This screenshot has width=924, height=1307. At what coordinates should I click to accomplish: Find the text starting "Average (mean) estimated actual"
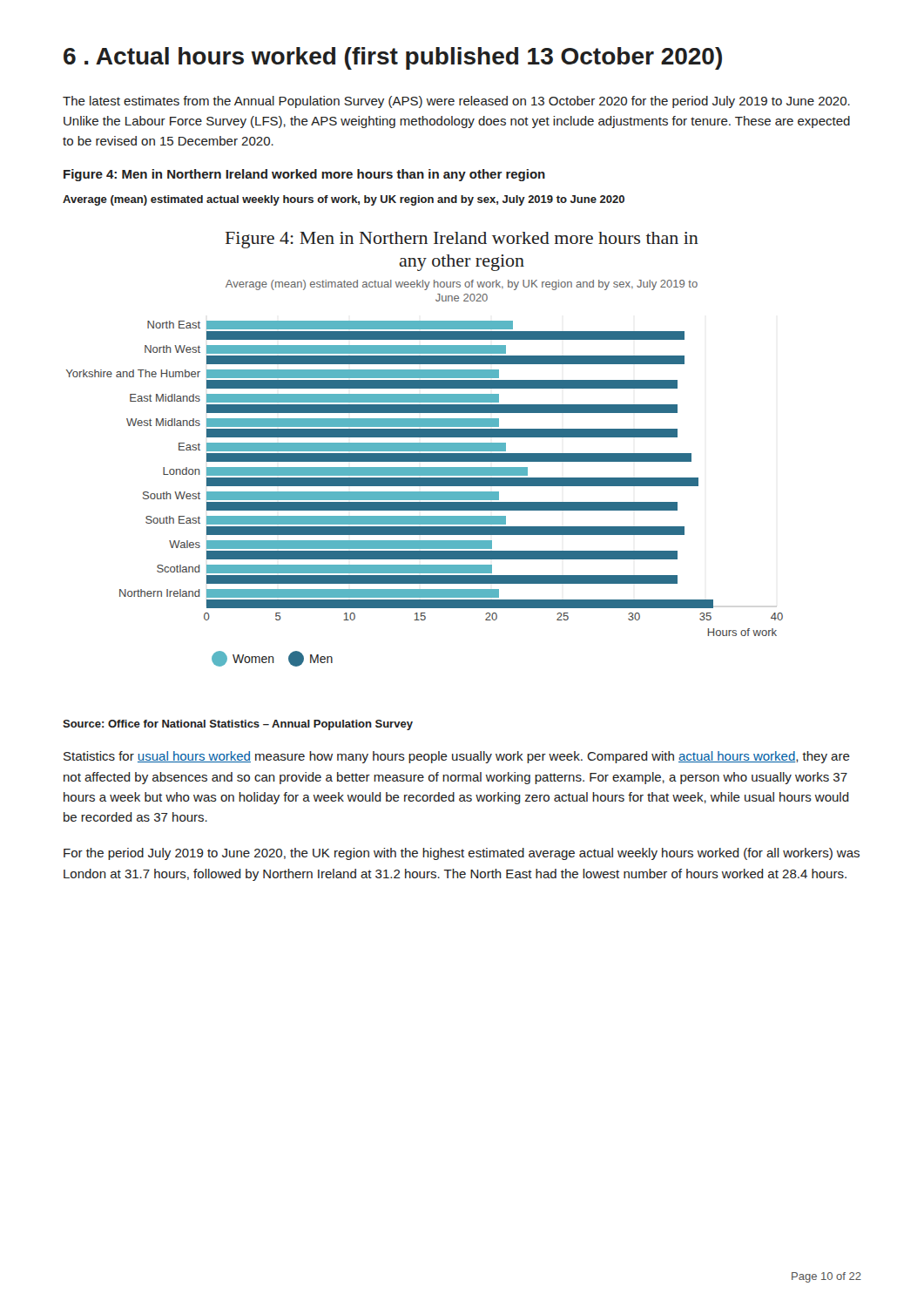[462, 199]
